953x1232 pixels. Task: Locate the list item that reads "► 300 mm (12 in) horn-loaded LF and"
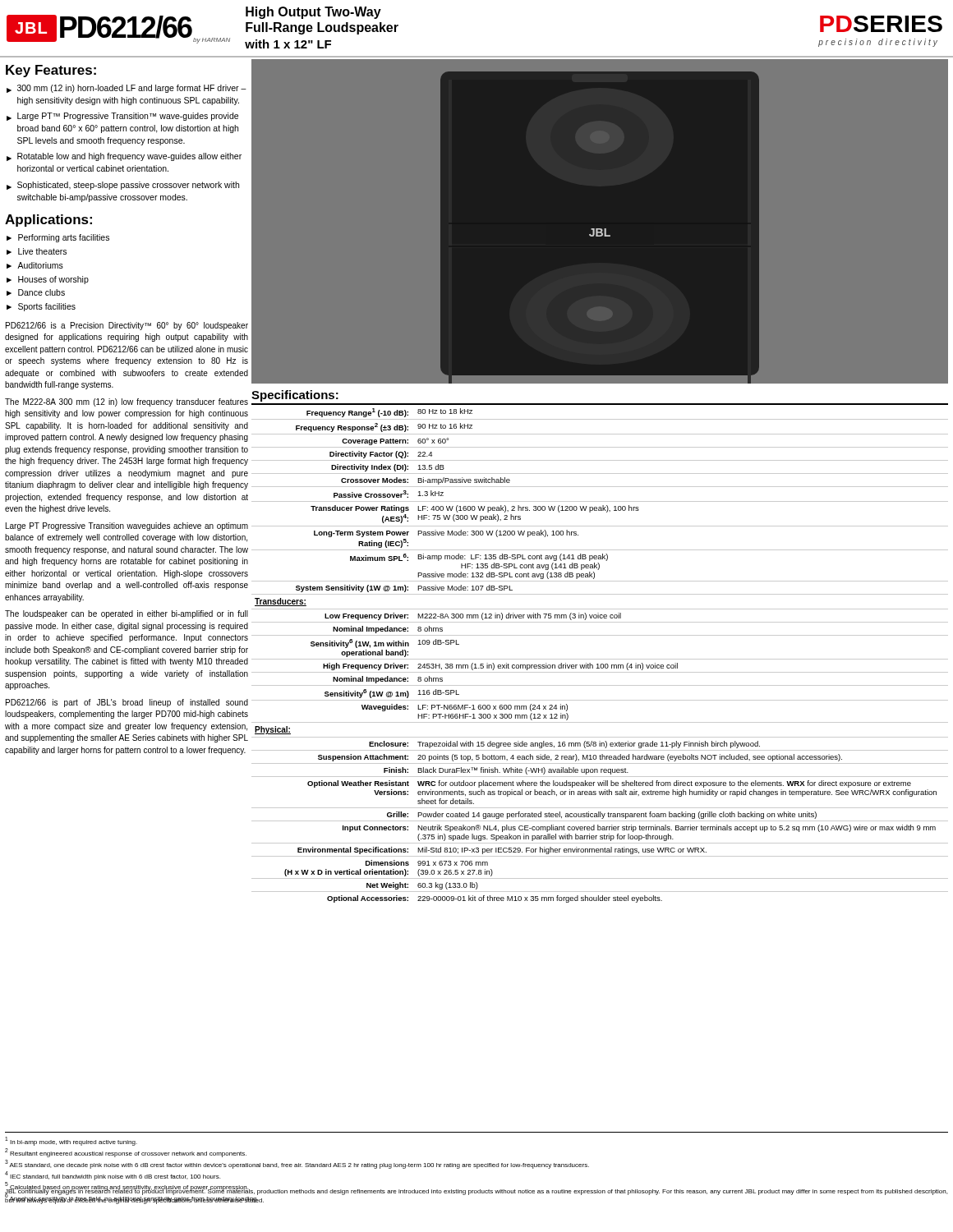pos(127,94)
